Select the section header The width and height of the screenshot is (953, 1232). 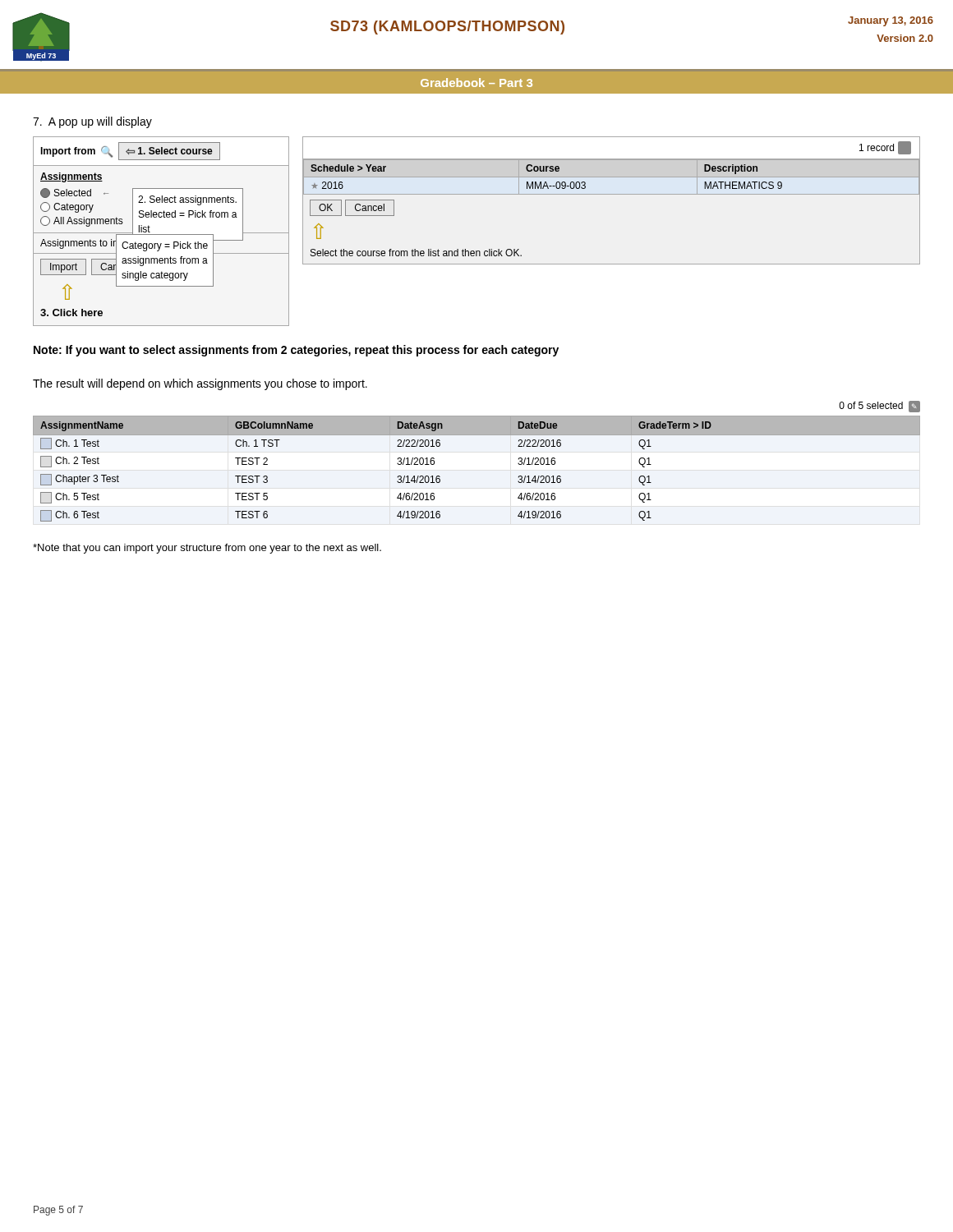click(x=476, y=83)
